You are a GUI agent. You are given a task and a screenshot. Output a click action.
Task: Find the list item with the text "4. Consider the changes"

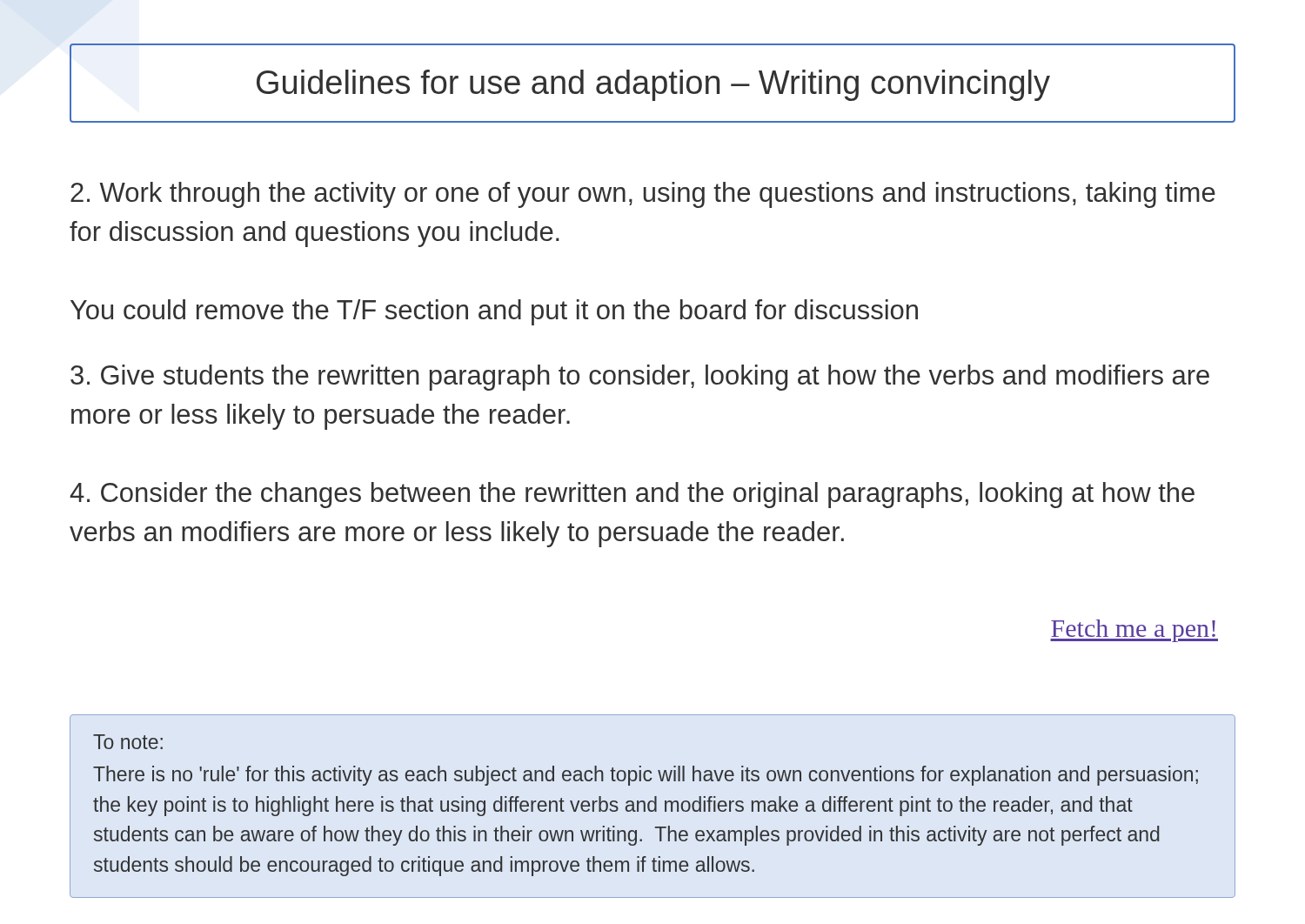click(633, 512)
